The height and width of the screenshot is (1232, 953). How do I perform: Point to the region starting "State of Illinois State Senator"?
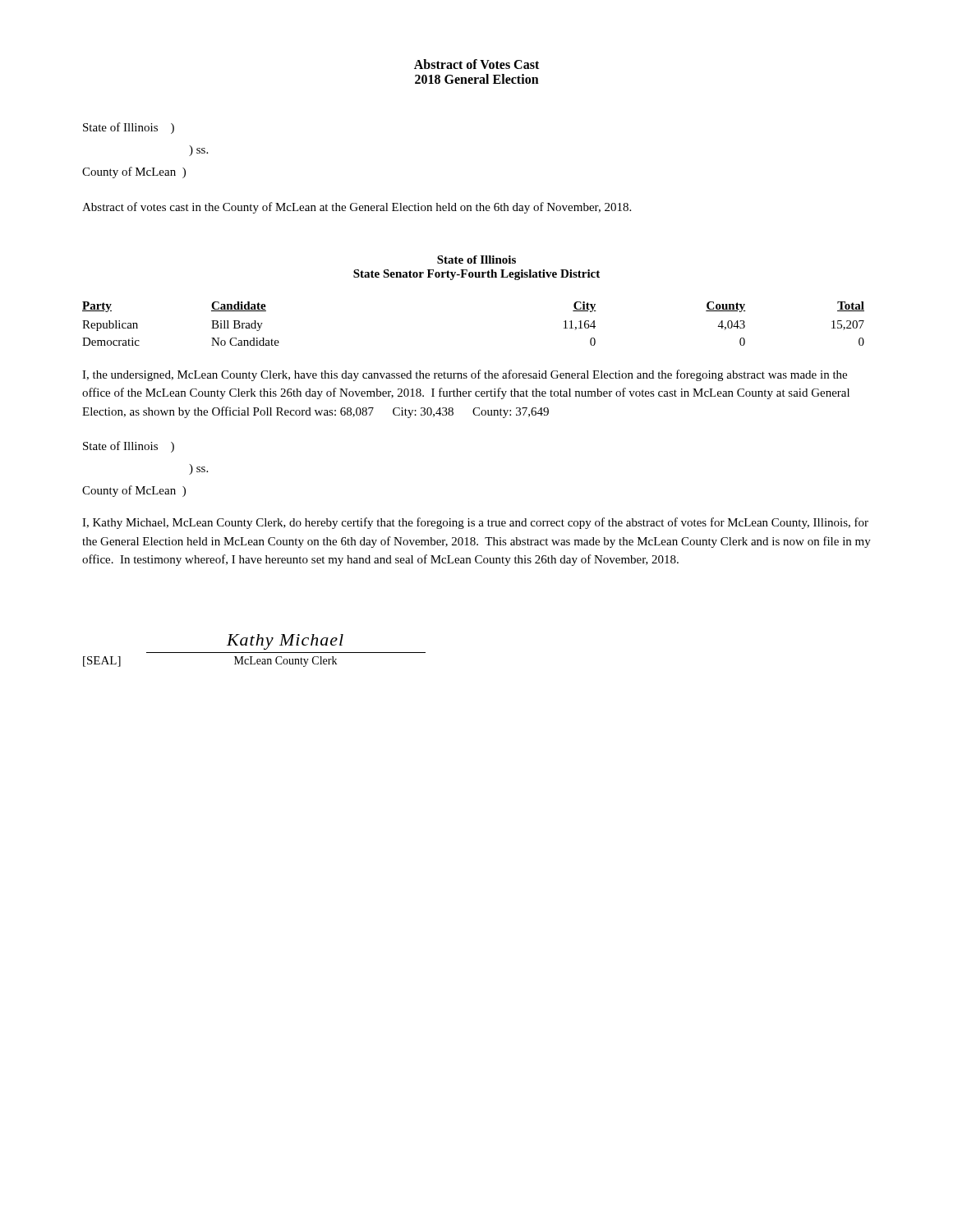point(476,267)
